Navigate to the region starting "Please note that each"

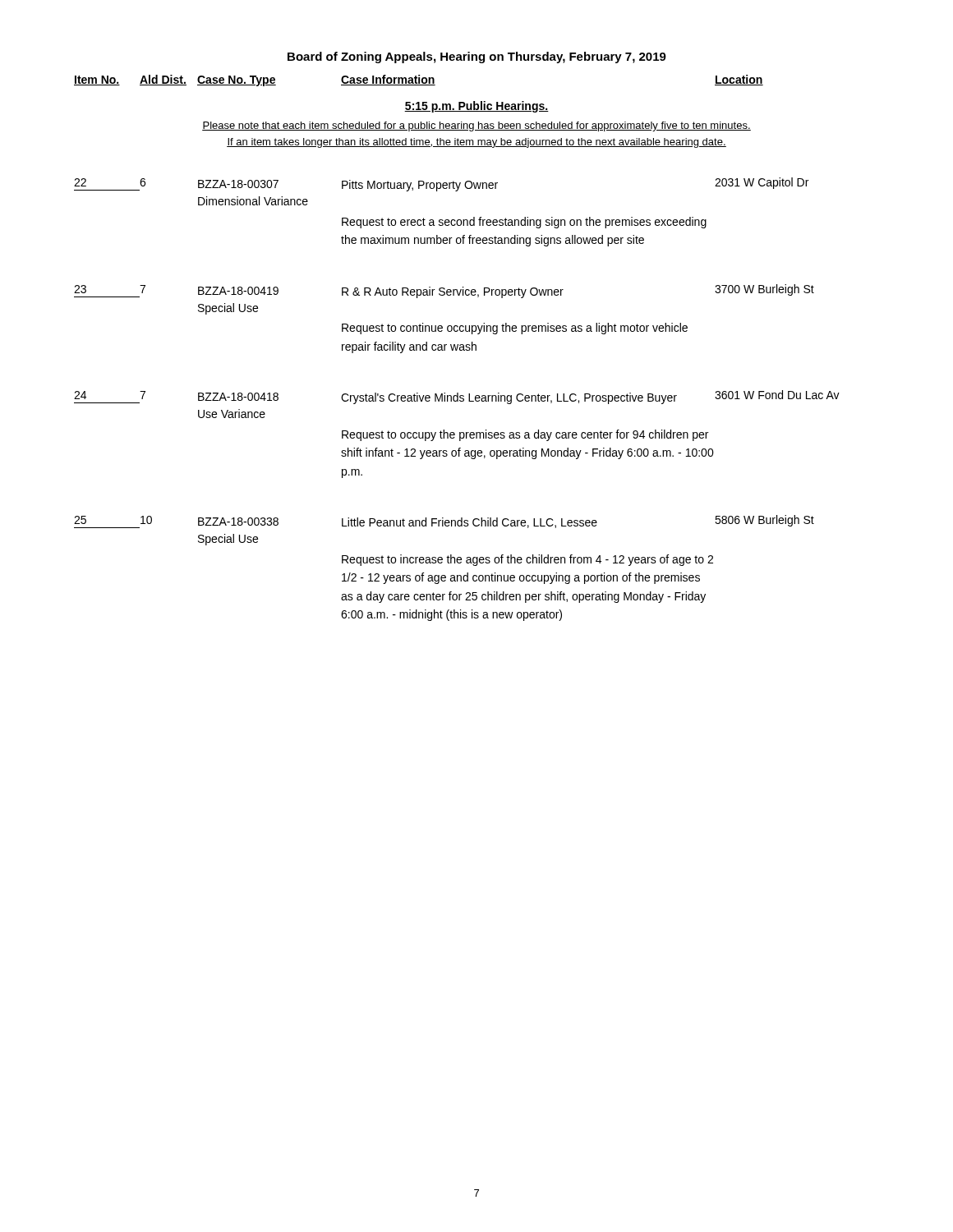476,133
